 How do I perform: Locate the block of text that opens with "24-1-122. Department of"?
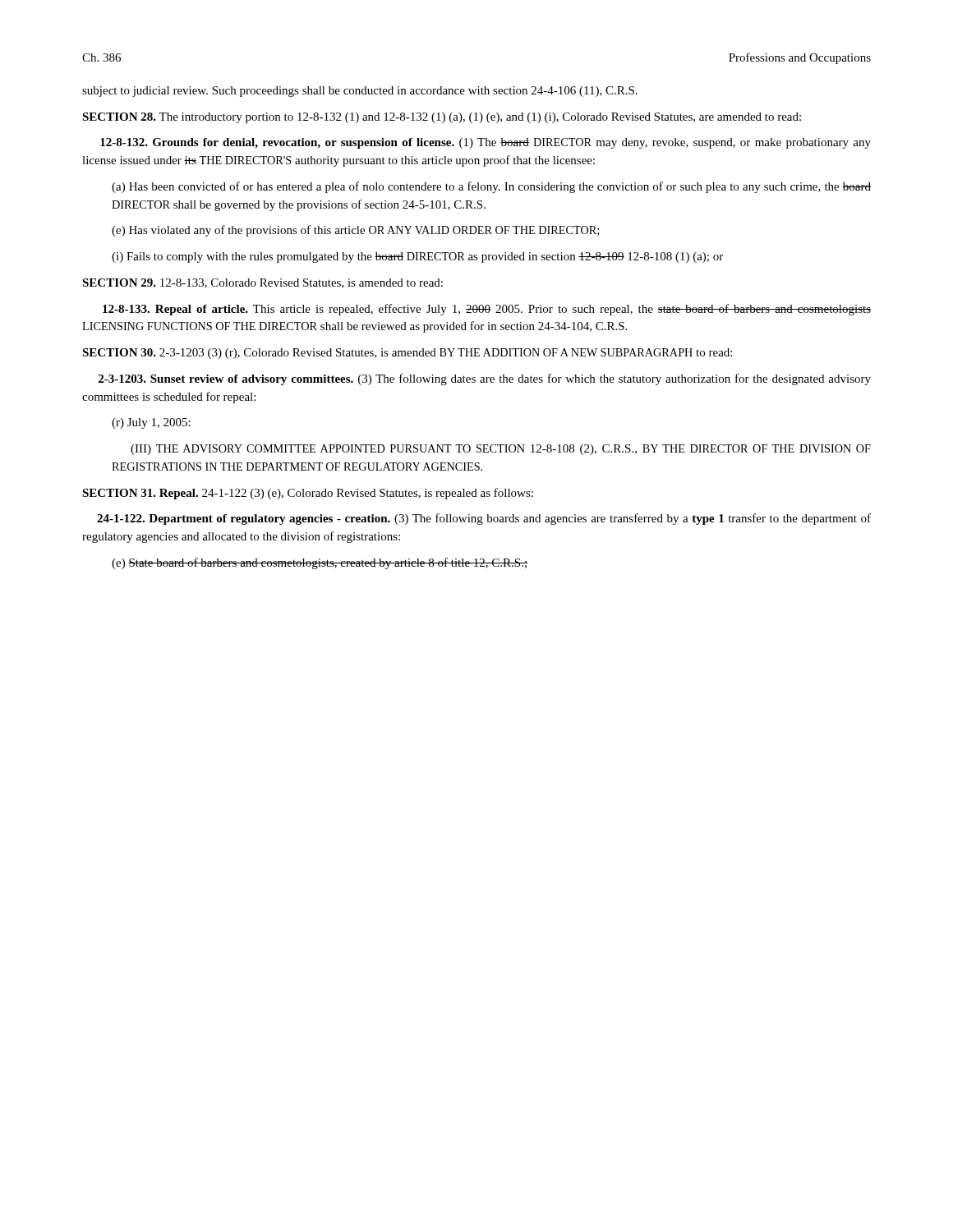click(476, 527)
